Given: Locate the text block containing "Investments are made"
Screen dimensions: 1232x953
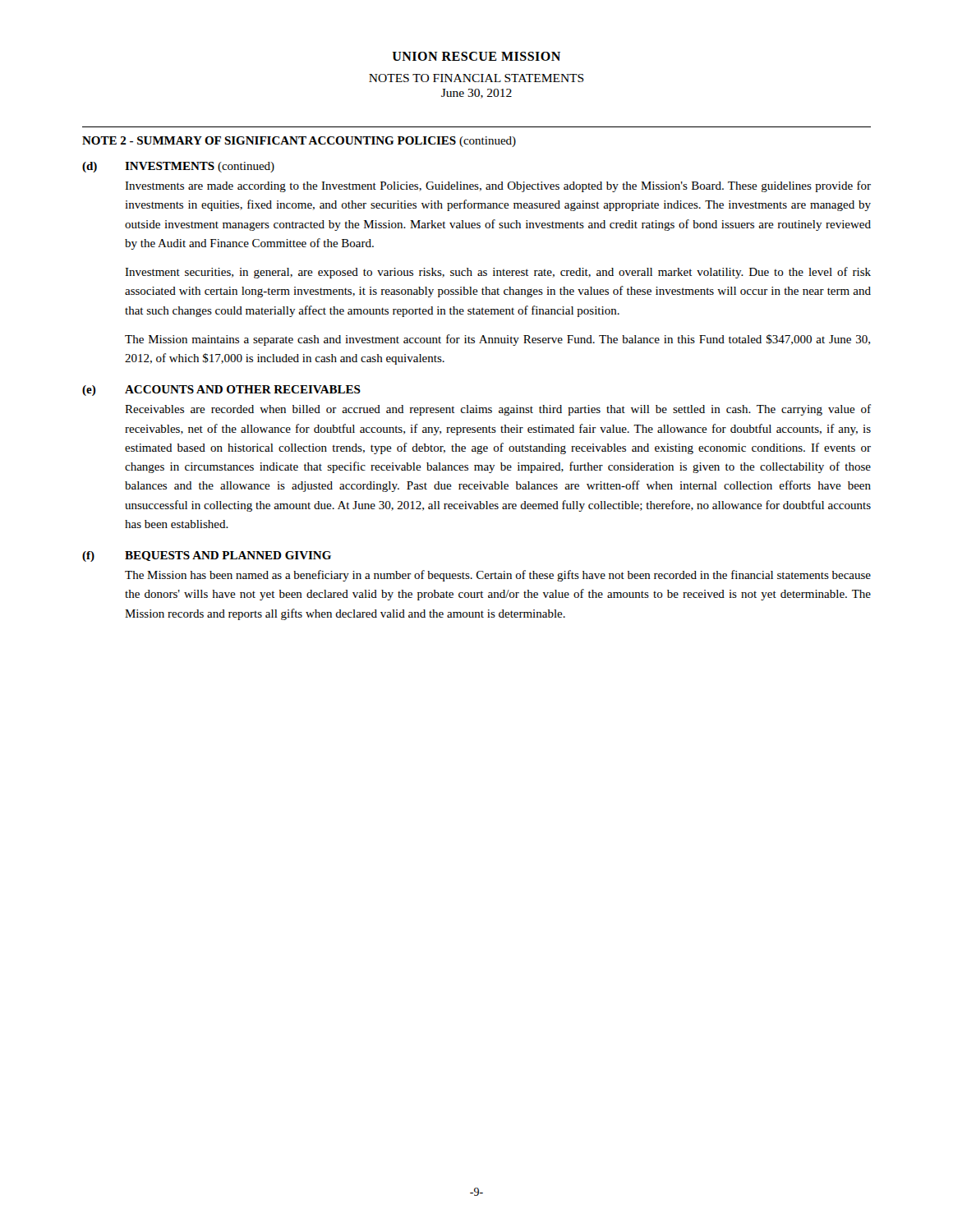Looking at the screenshot, I should (498, 214).
